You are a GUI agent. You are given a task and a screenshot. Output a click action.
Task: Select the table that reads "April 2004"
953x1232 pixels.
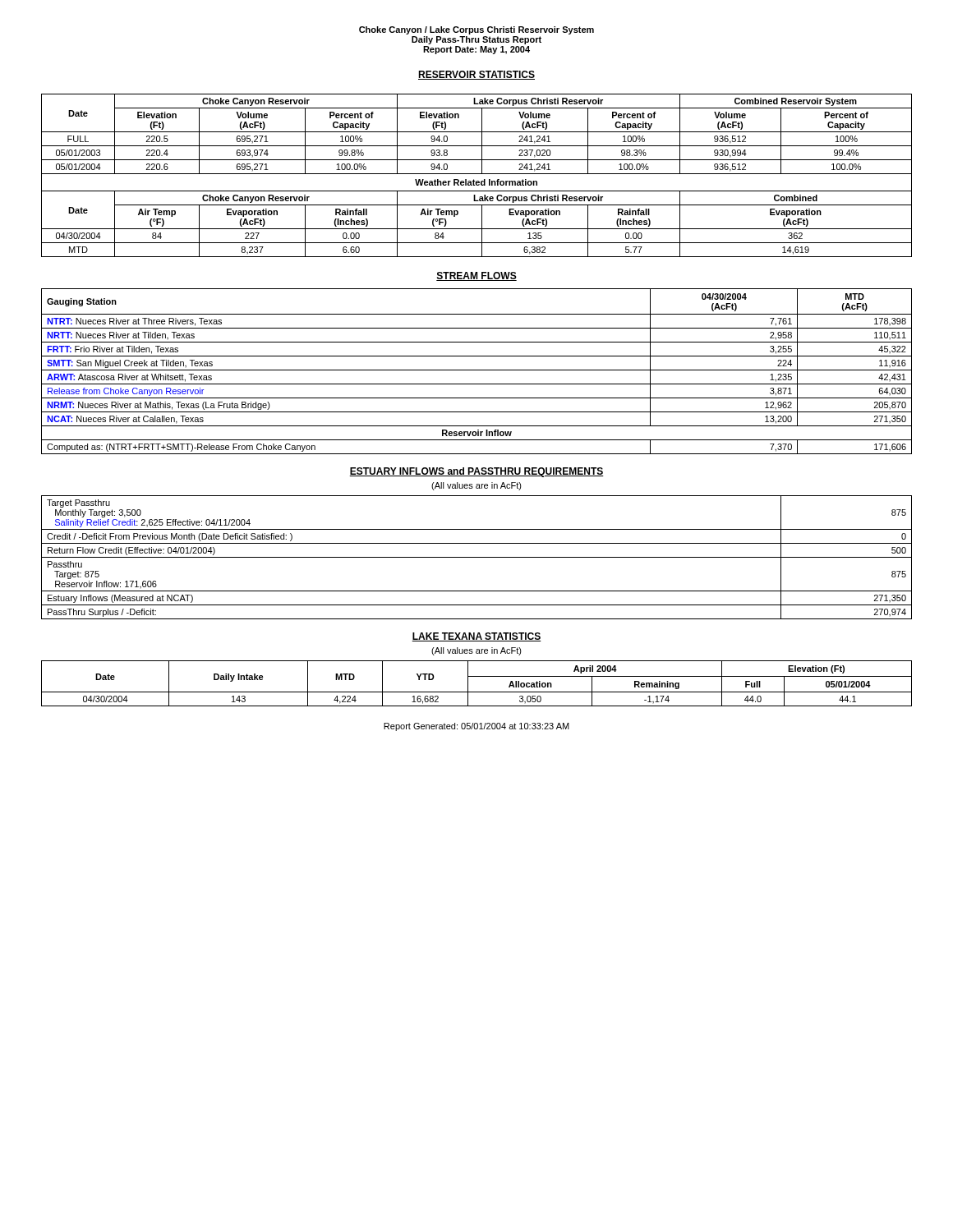click(476, 683)
